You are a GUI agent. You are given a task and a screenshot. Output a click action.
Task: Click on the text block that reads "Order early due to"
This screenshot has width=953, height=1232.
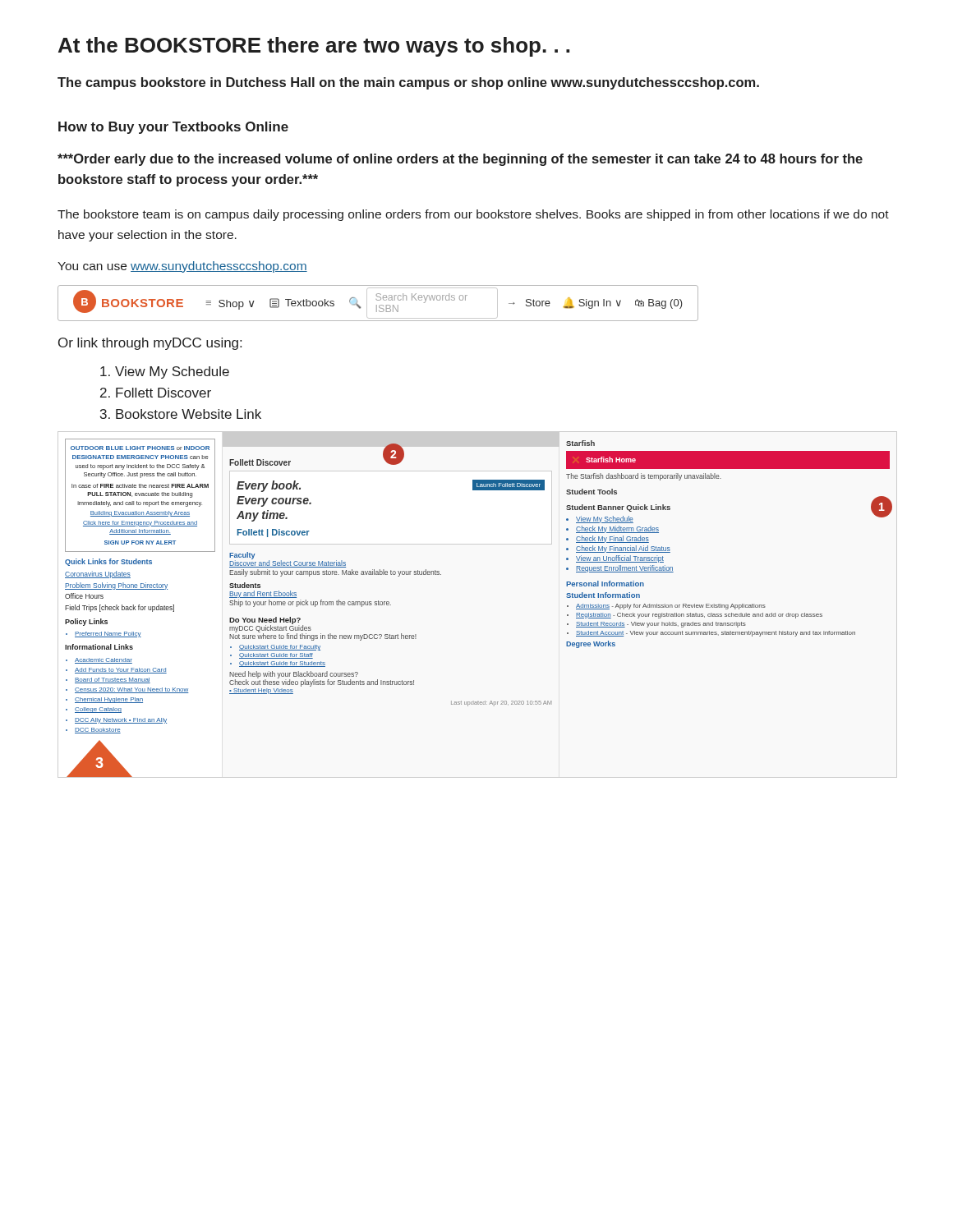click(476, 169)
